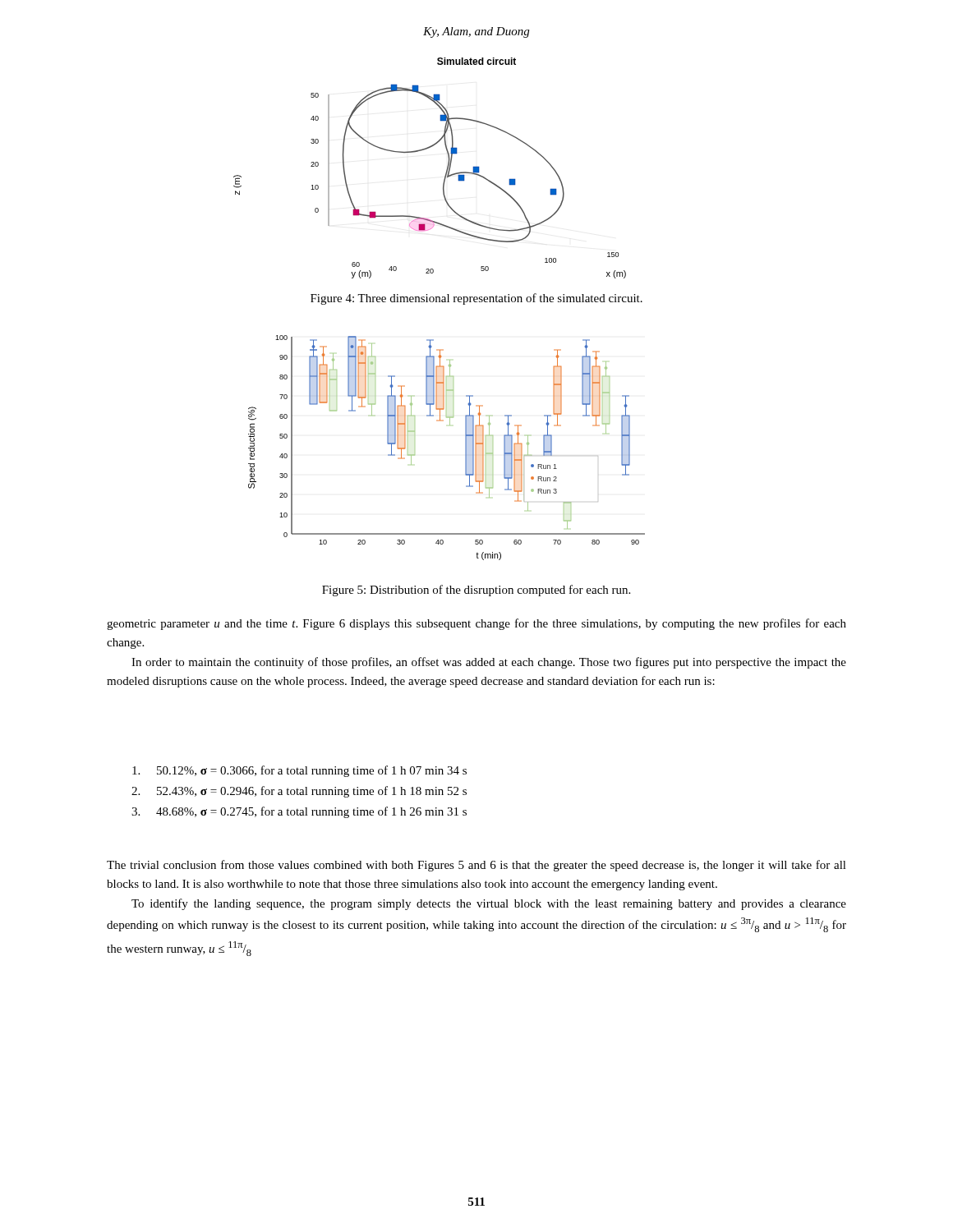Locate the block of text that opens with "geometric parameter u and the time t."
Viewport: 953px width, 1232px height.
point(476,653)
